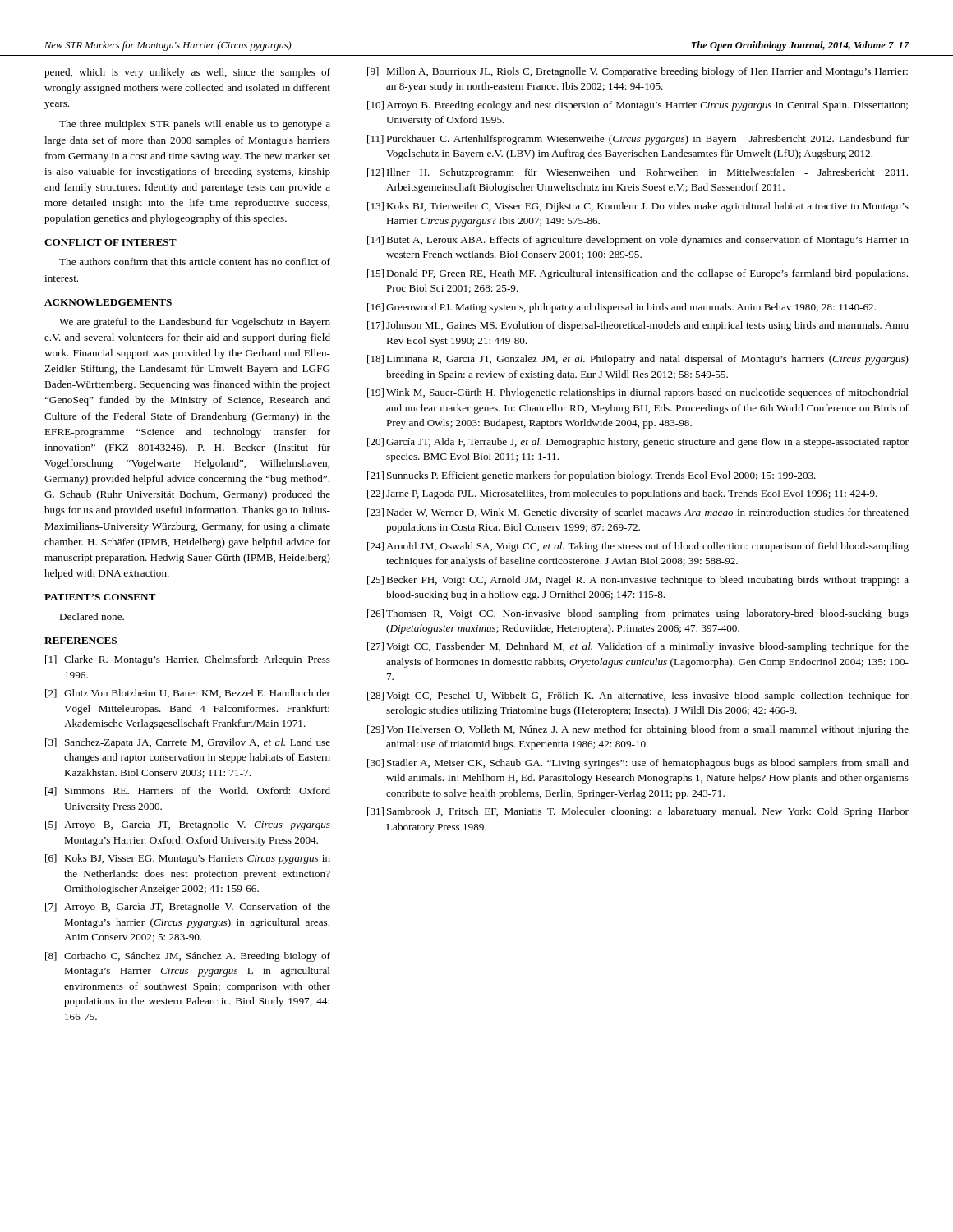Select the list item that reads "[15] Donald PF, Green RE, Heath"
Image resolution: width=953 pixels, height=1232 pixels.
[638, 281]
